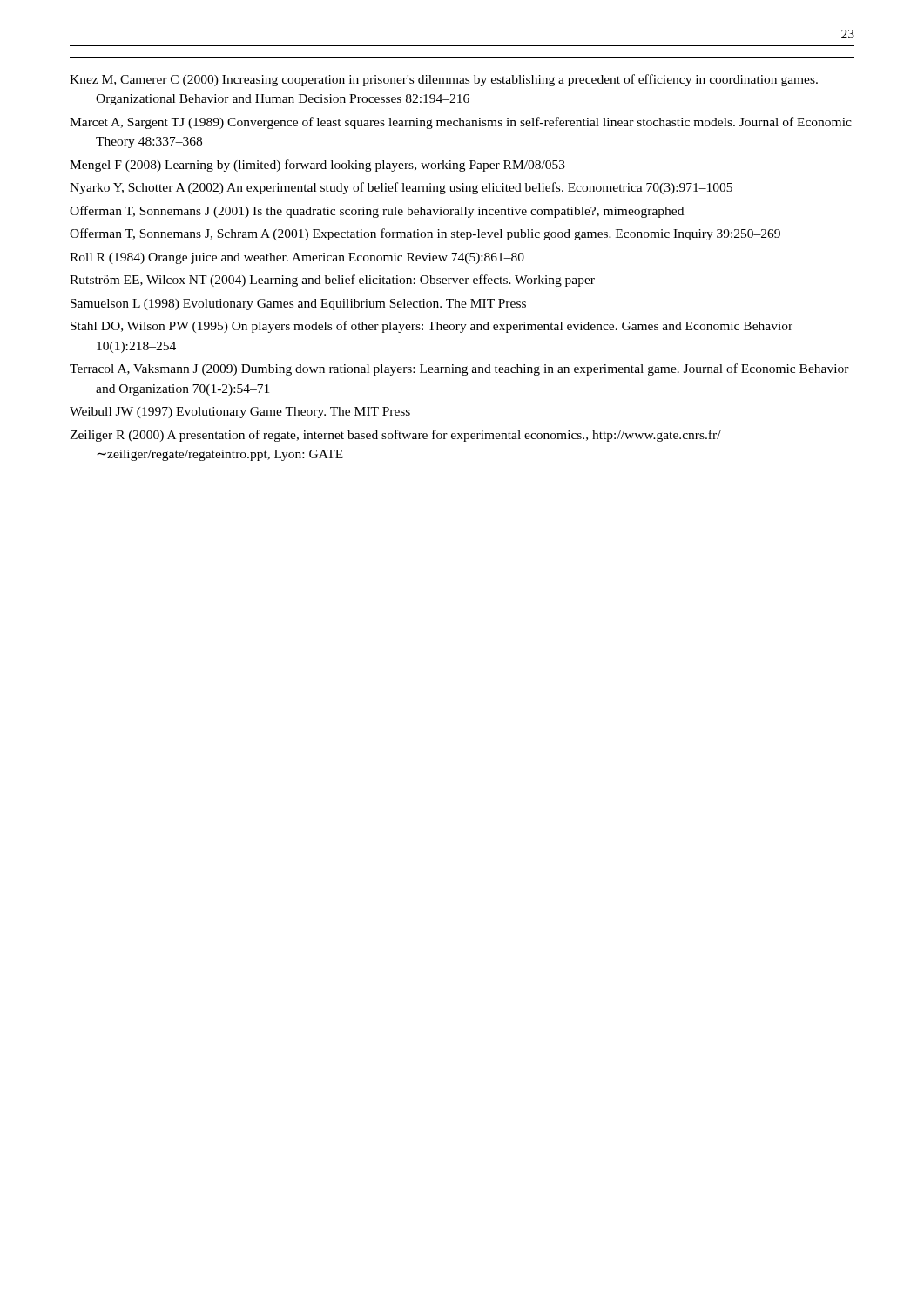This screenshot has width=924, height=1307.
Task: Point to the block beginning "Offerman T, Sonnemans J, Schram A"
Action: tap(425, 233)
